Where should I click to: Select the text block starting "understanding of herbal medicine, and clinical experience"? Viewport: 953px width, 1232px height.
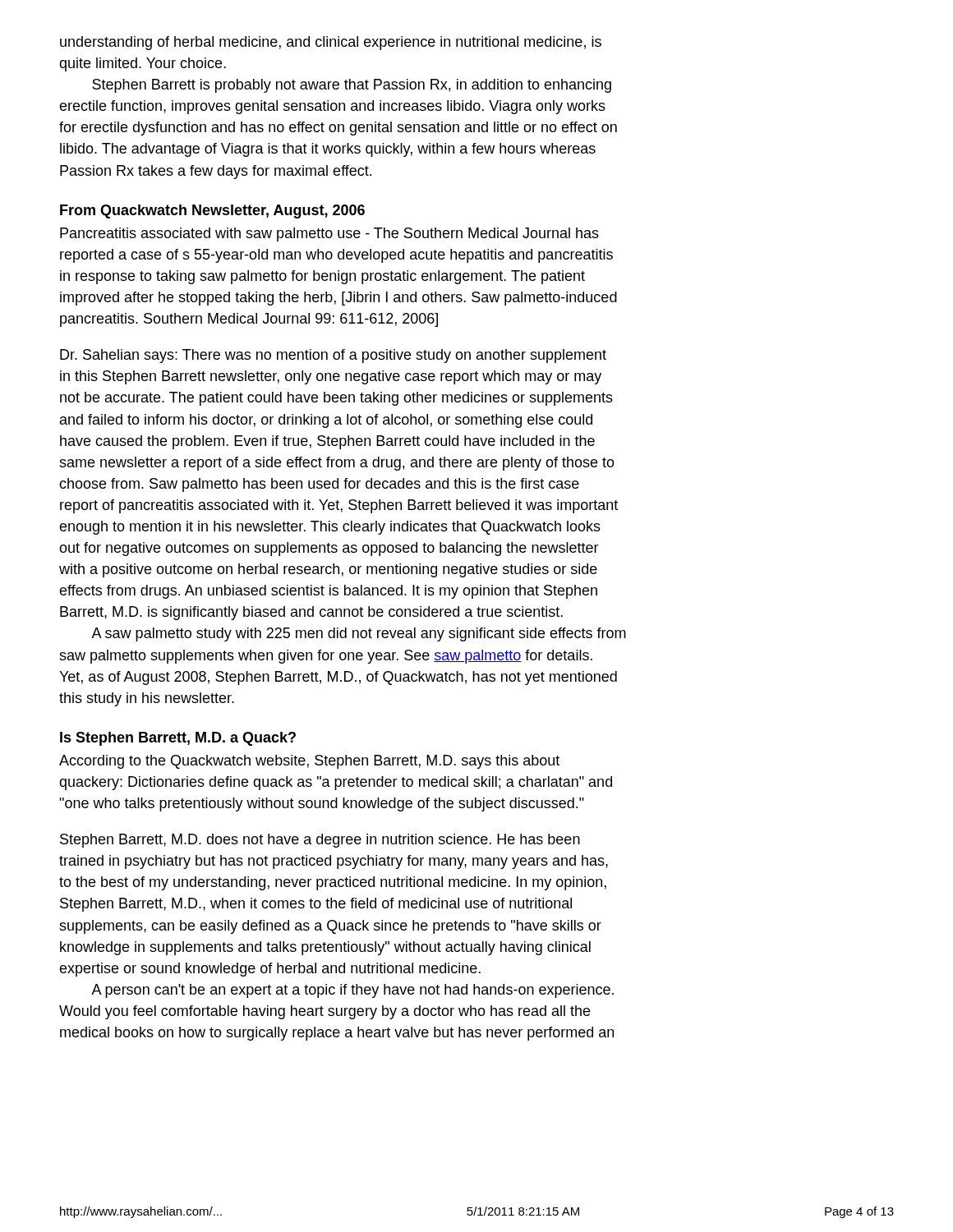coord(476,106)
